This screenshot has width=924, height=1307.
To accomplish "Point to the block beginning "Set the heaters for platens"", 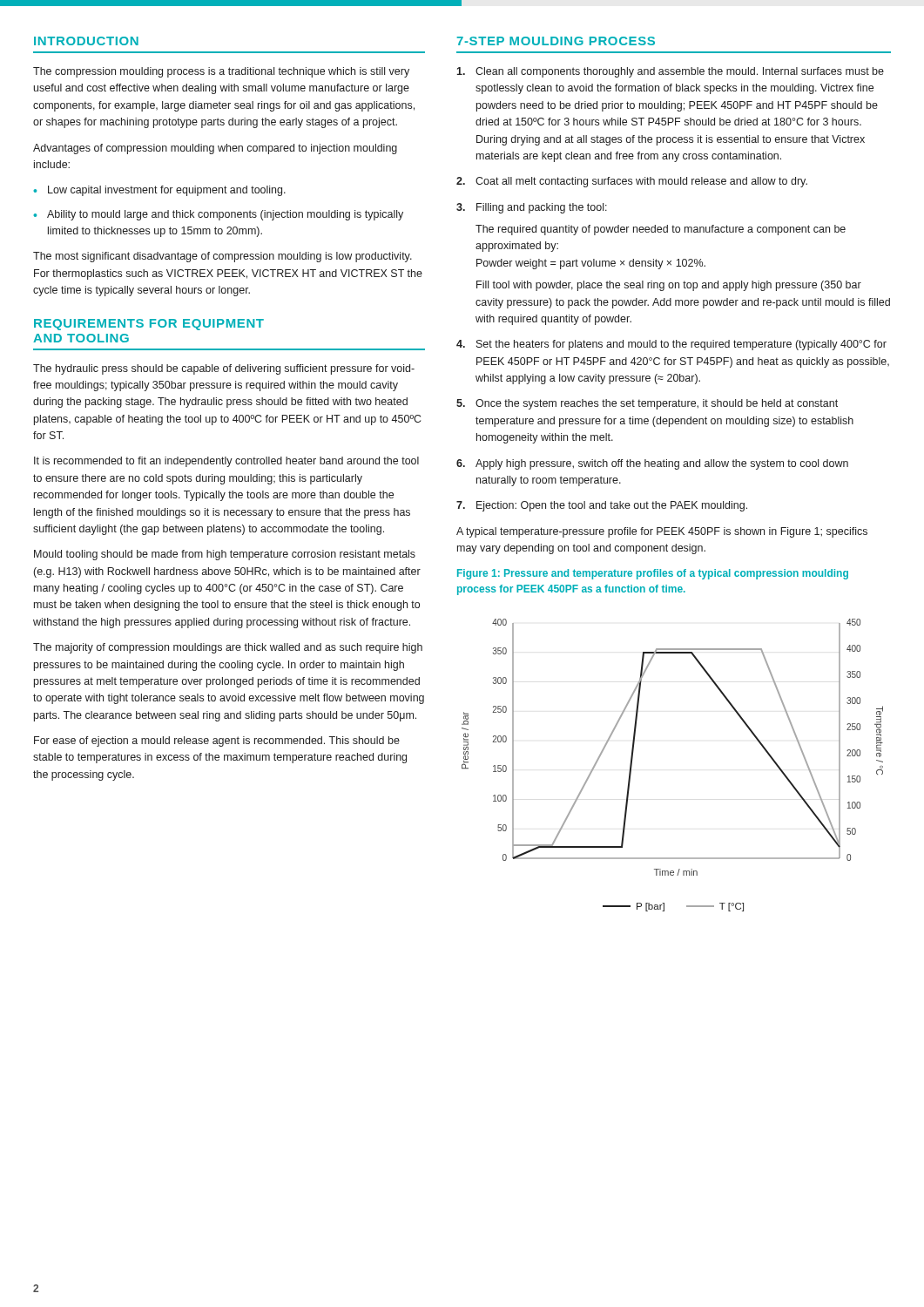I will (x=683, y=361).
